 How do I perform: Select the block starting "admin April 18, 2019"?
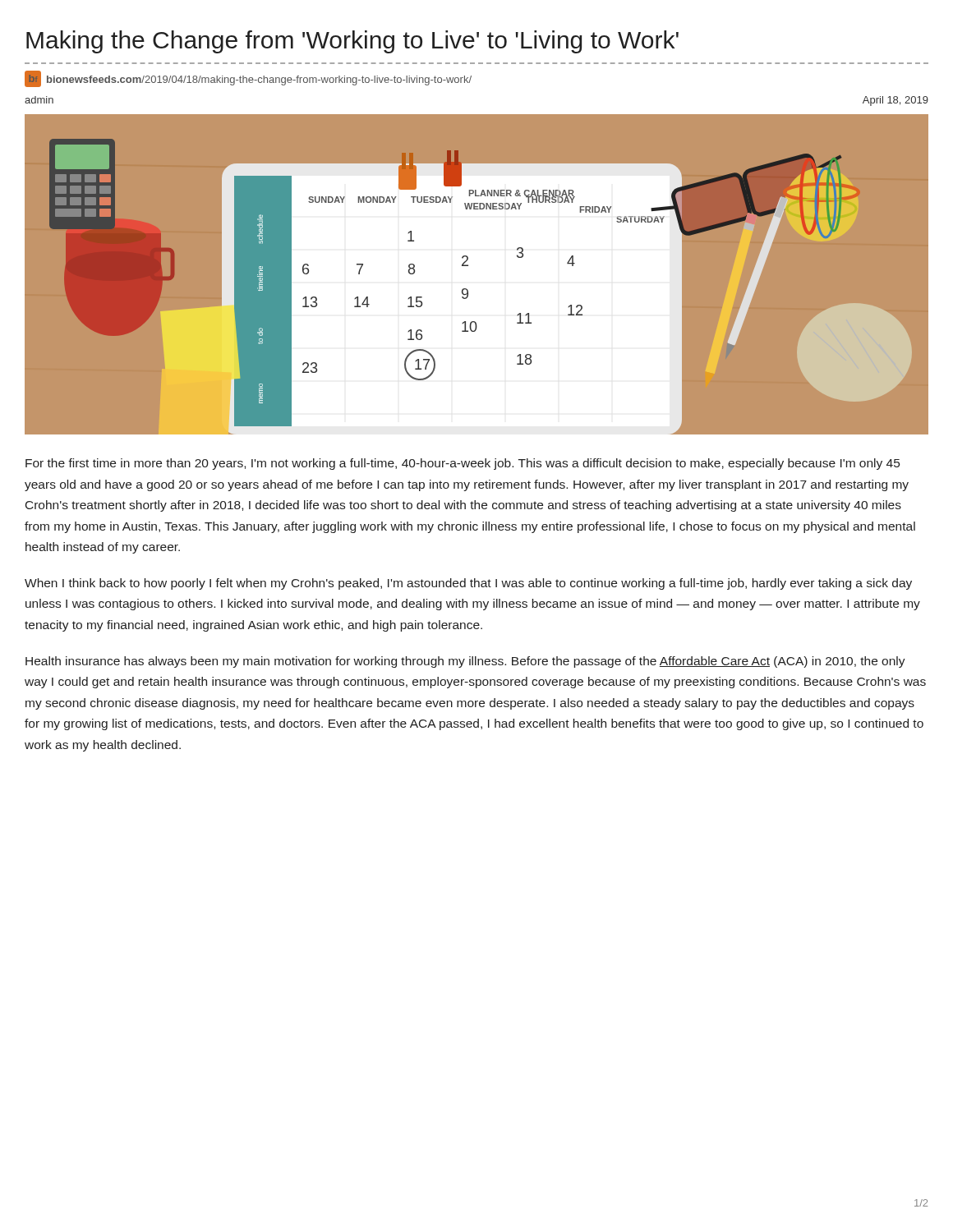pyautogui.click(x=41, y=101)
